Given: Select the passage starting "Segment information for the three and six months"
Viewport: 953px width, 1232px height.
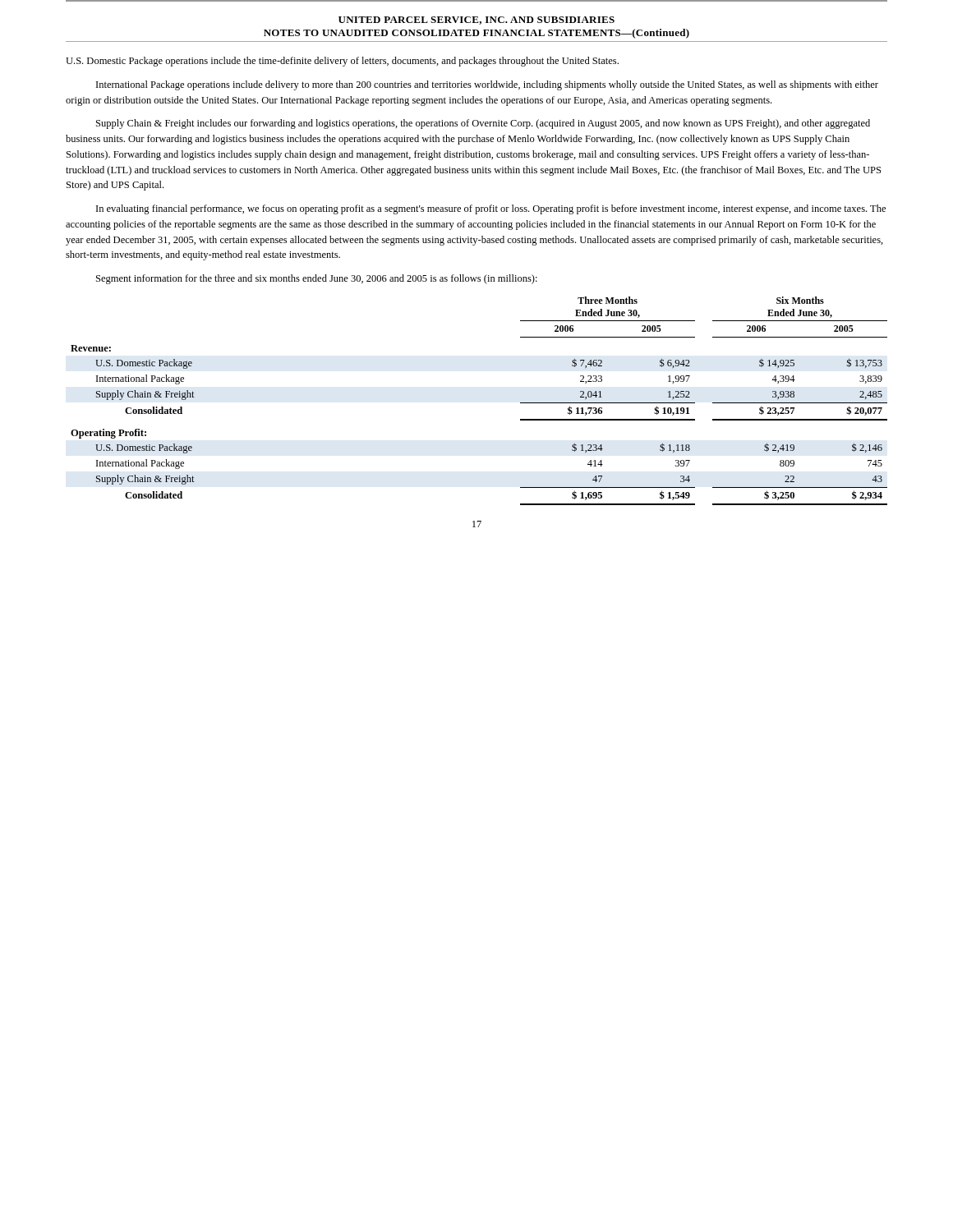Looking at the screenshot, I should tap(316, 278).
